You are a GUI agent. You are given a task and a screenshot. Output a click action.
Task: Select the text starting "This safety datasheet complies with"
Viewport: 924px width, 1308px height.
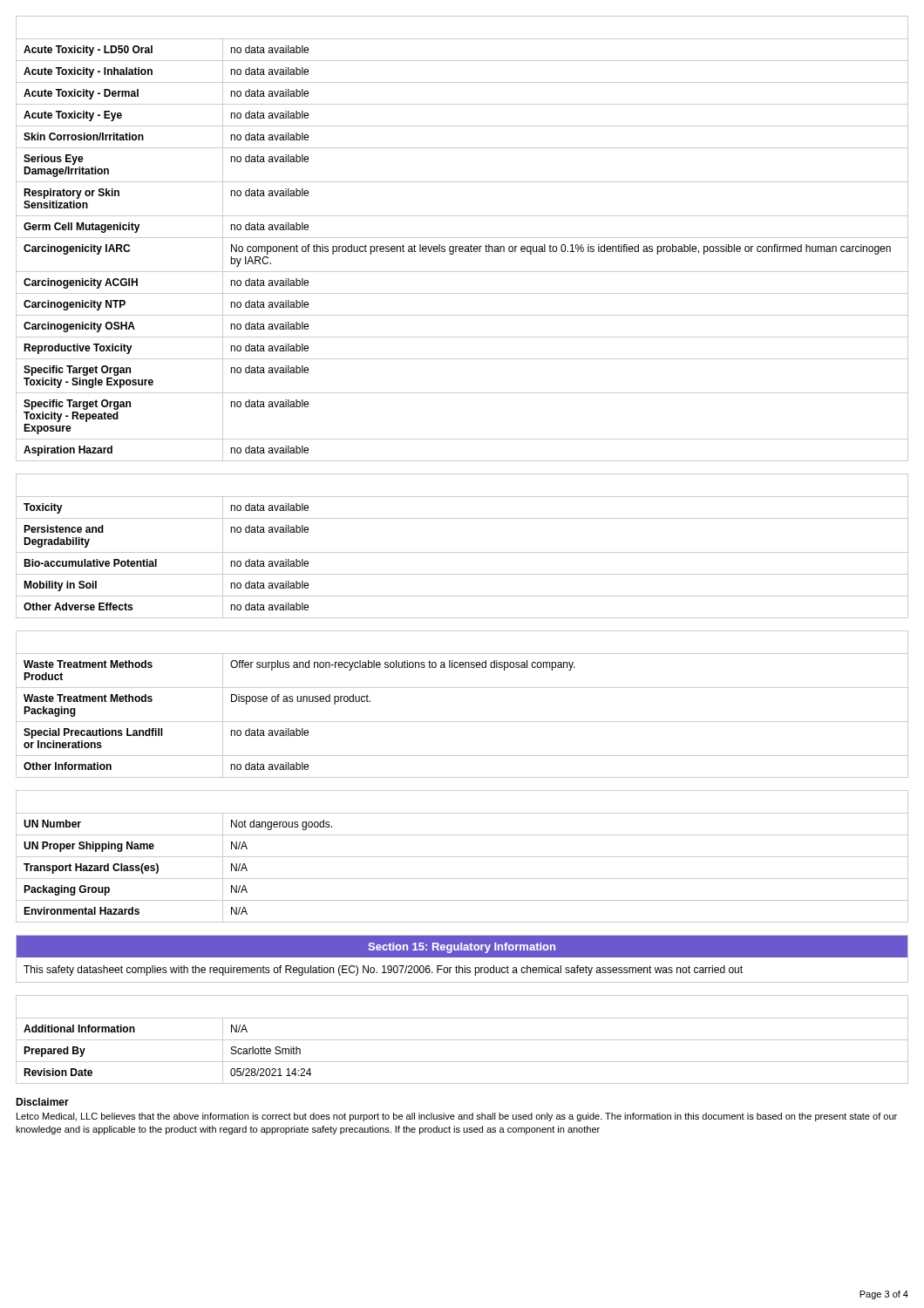pos(383,970)
